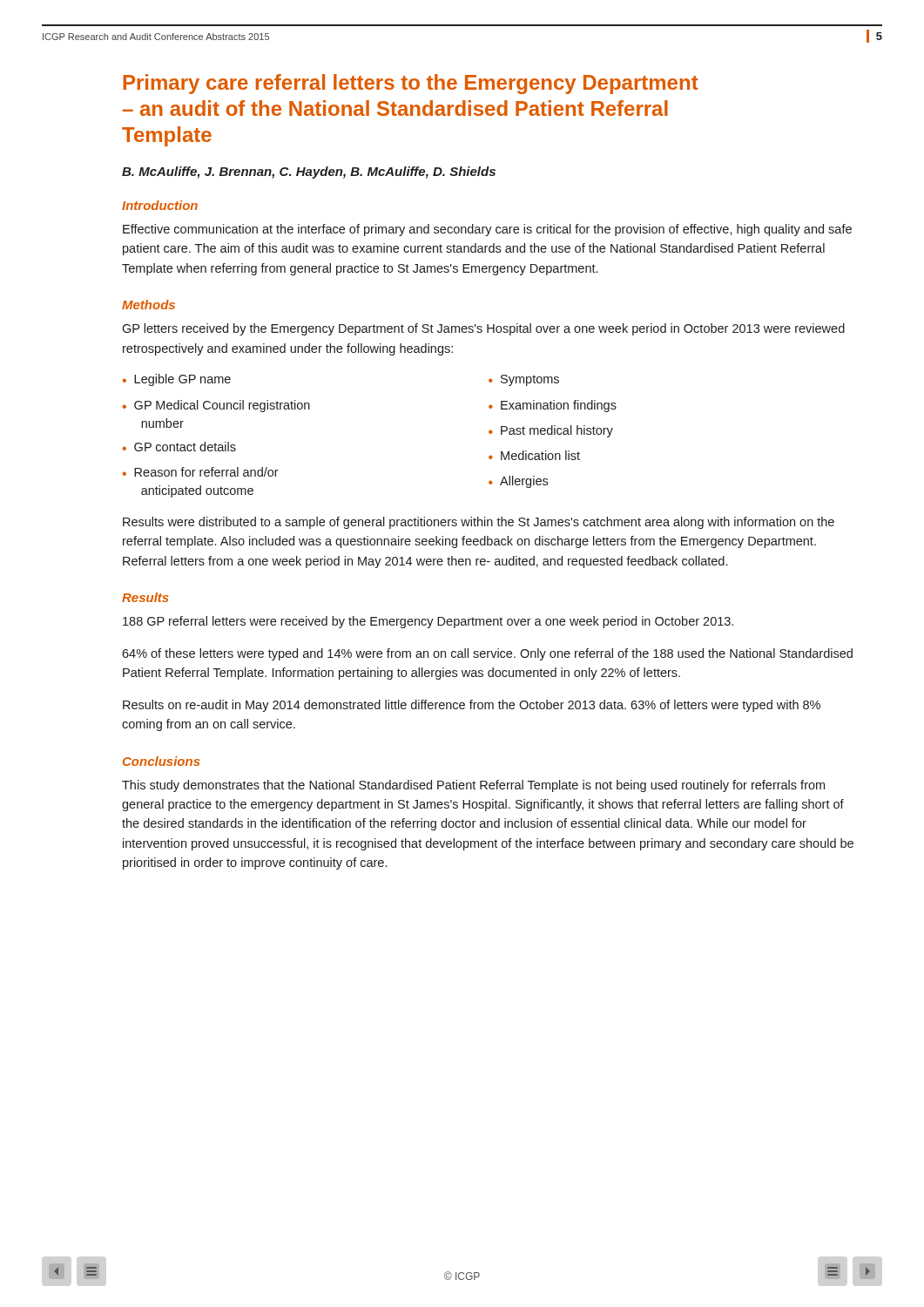
Task: Select the passage starting "Results were distributed to a sample of general"
Action: pos(478,541)
